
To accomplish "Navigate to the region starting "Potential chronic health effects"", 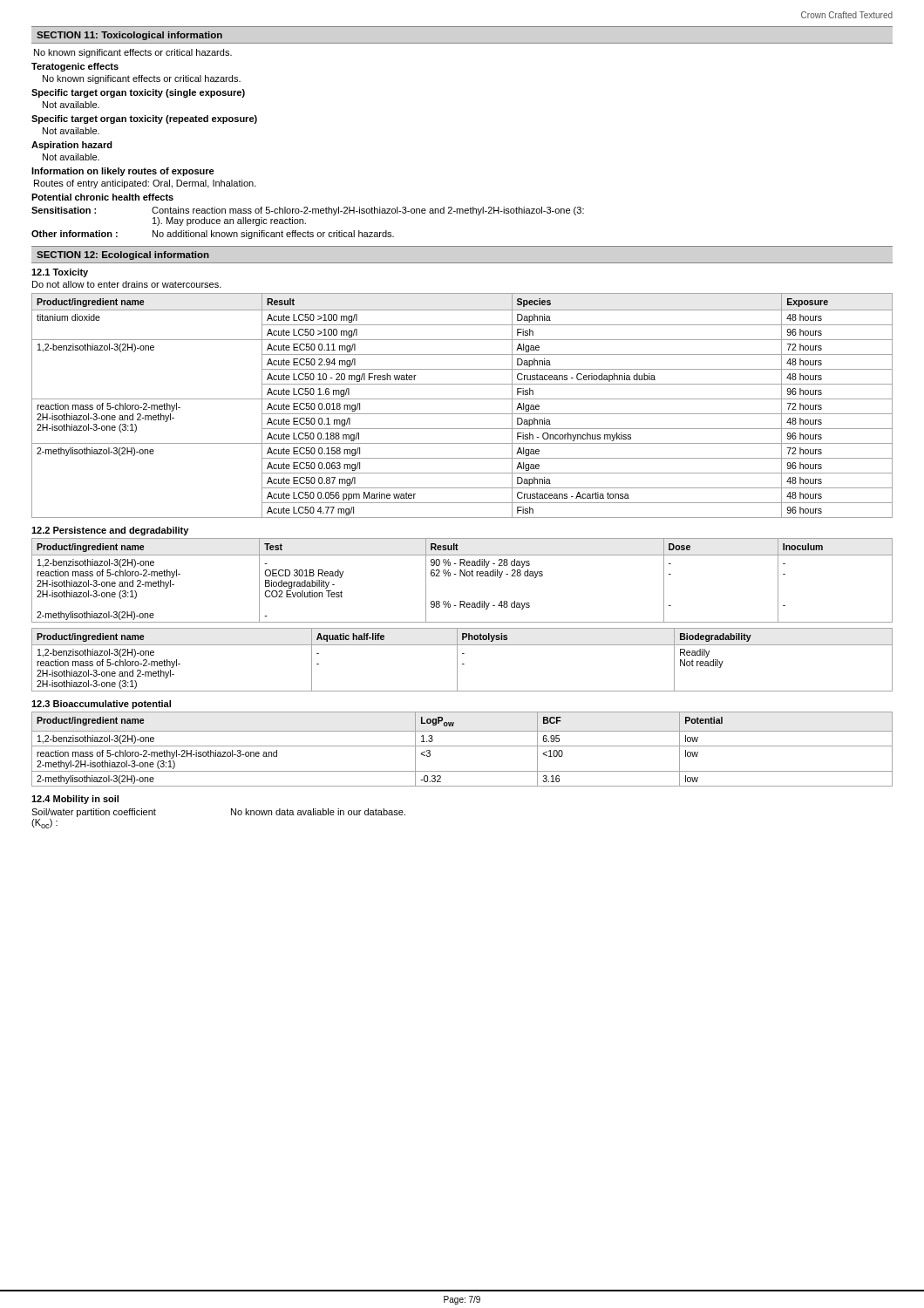I will (x=103, y=197).
